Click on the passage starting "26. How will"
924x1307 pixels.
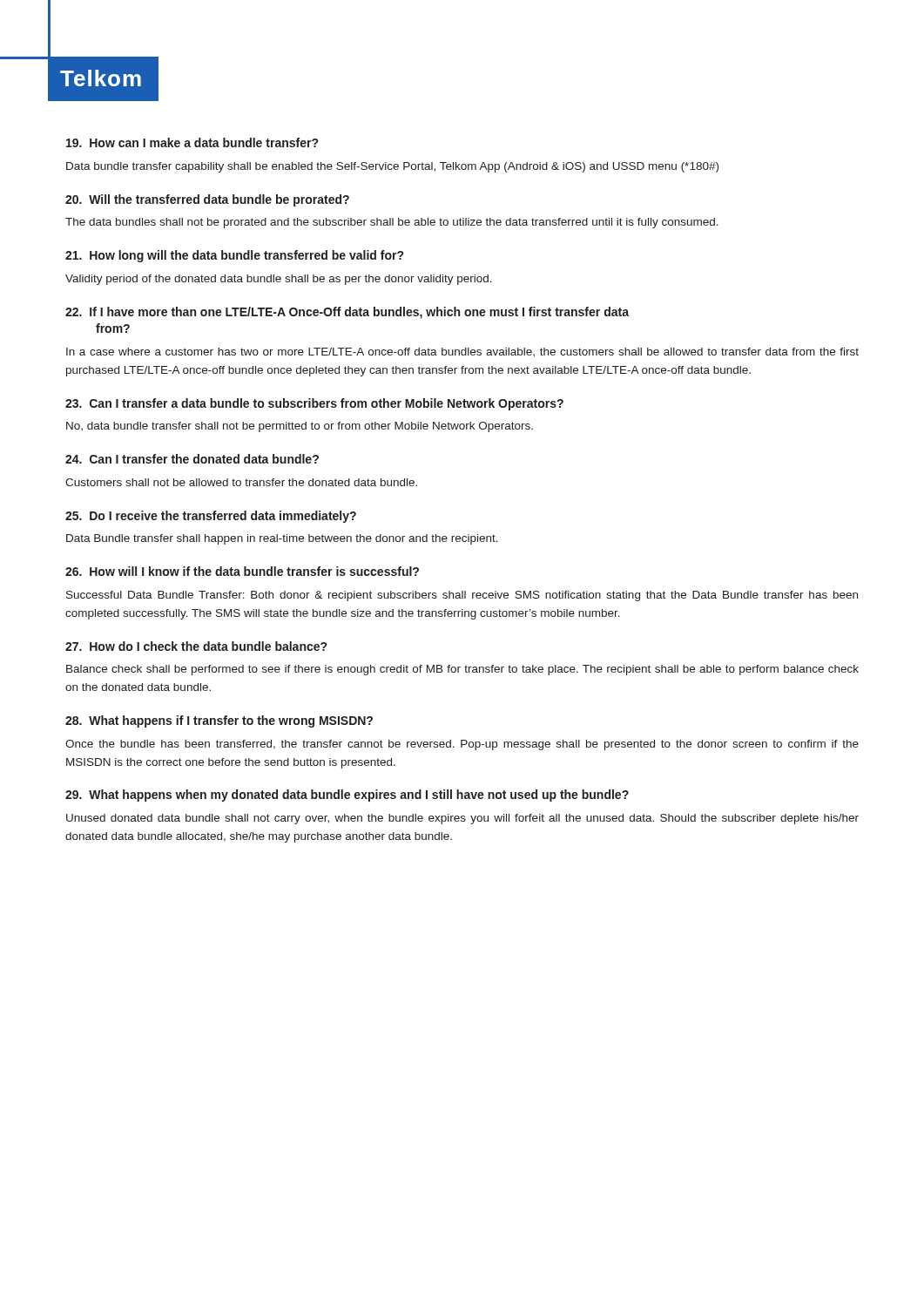point(243,572)
